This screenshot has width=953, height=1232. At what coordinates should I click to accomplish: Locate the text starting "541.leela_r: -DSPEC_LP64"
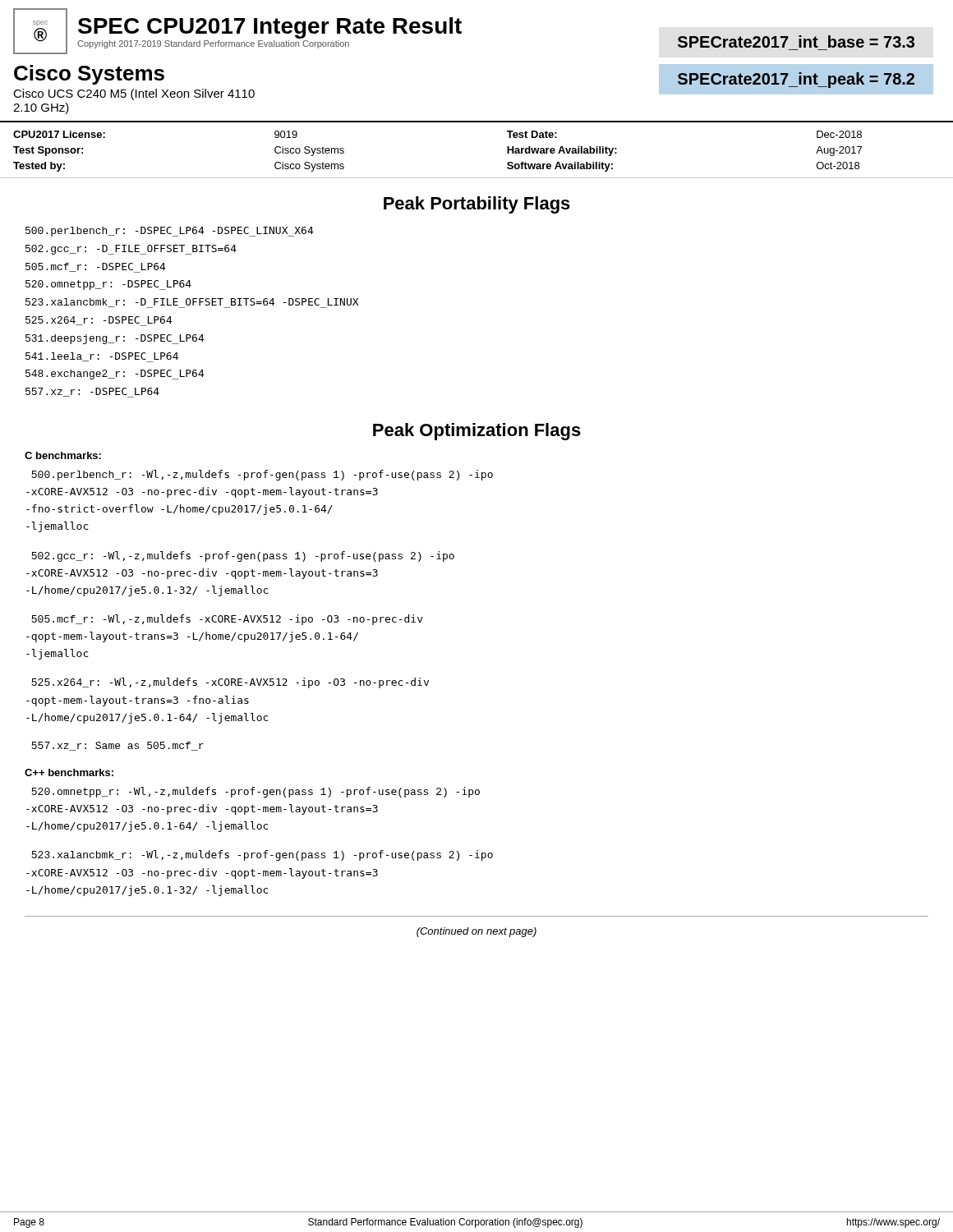pos(102,356)
